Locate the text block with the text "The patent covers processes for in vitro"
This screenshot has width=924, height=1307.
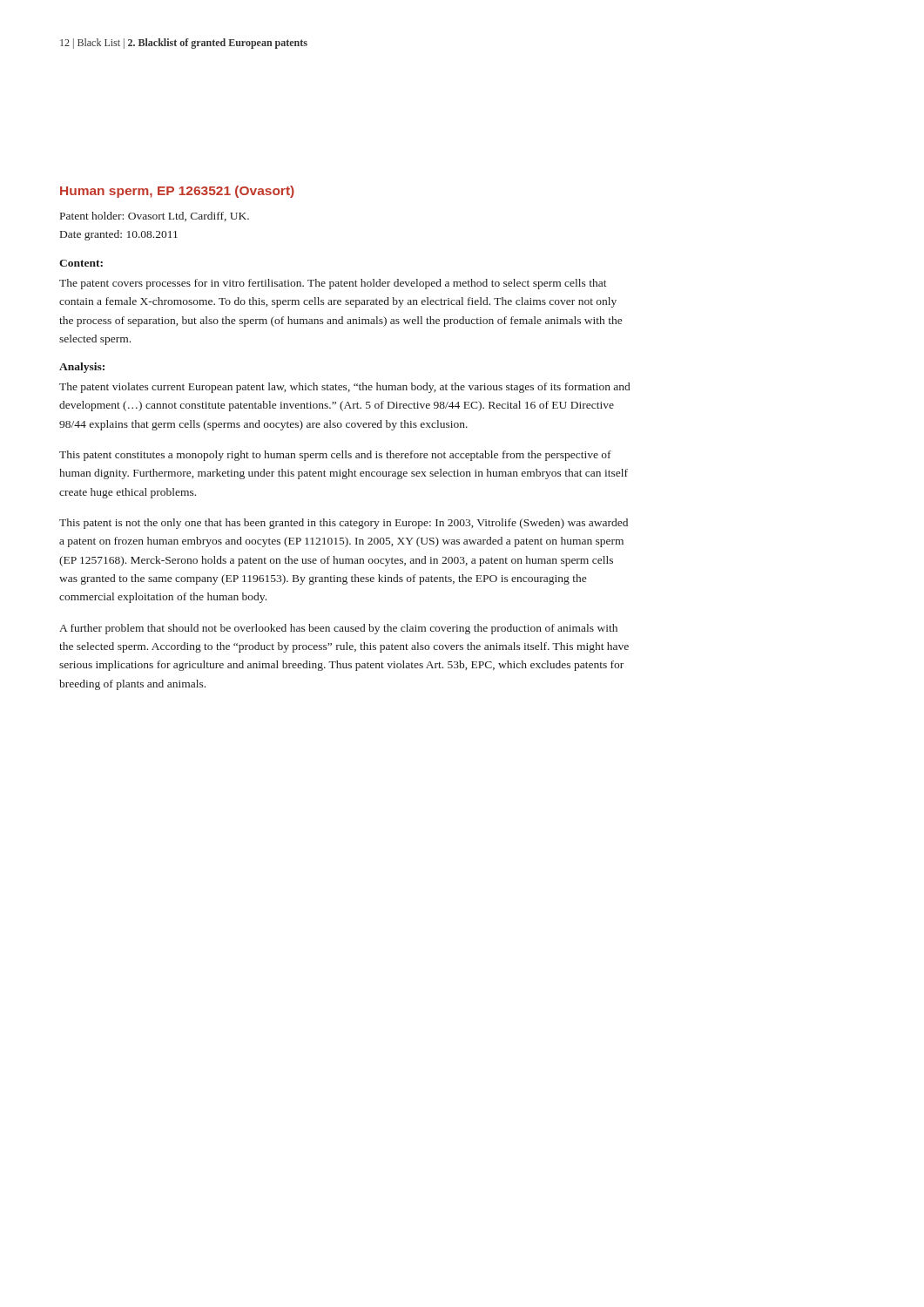tap(341, 310)
